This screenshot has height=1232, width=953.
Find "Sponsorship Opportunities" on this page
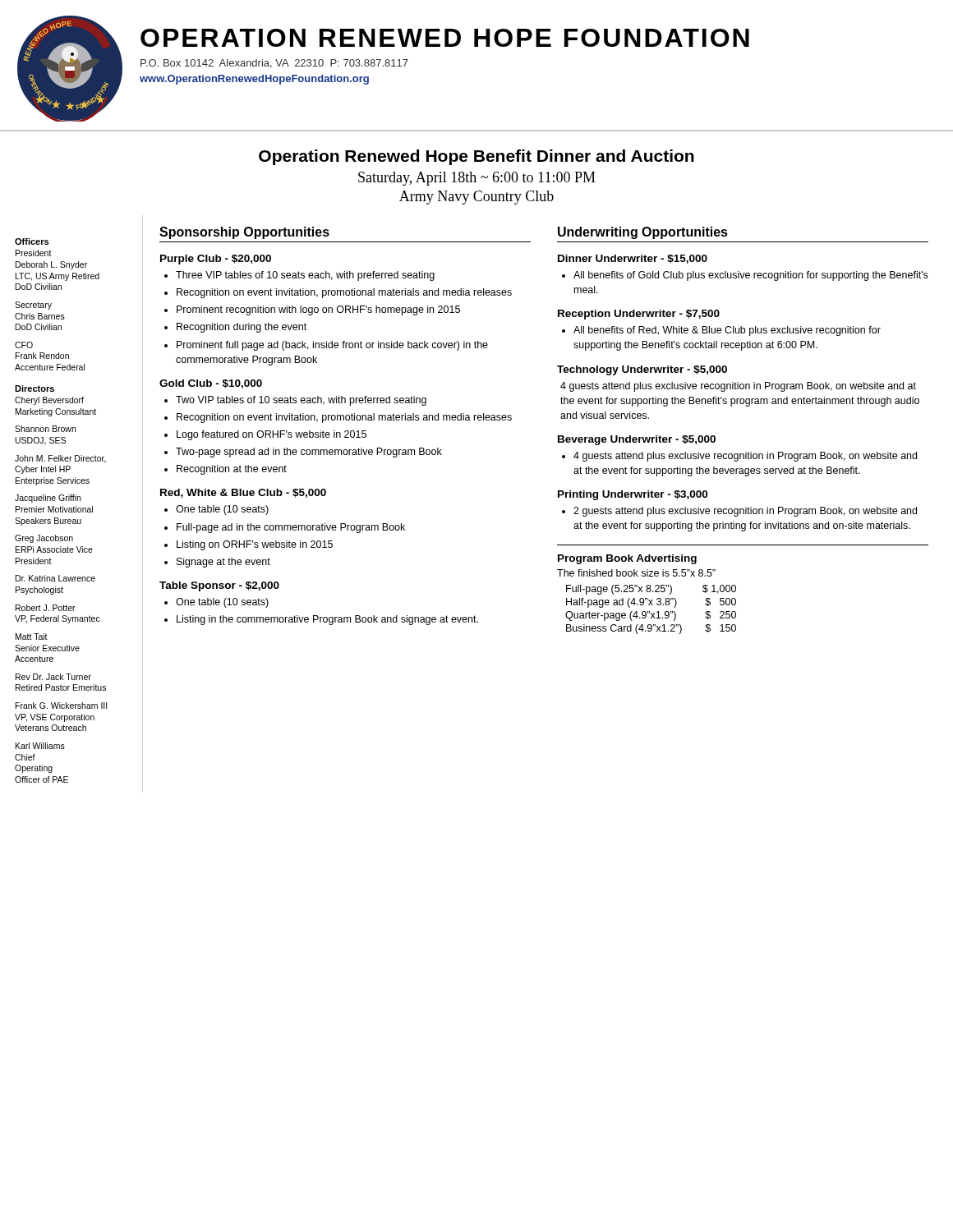click(345, 234)
